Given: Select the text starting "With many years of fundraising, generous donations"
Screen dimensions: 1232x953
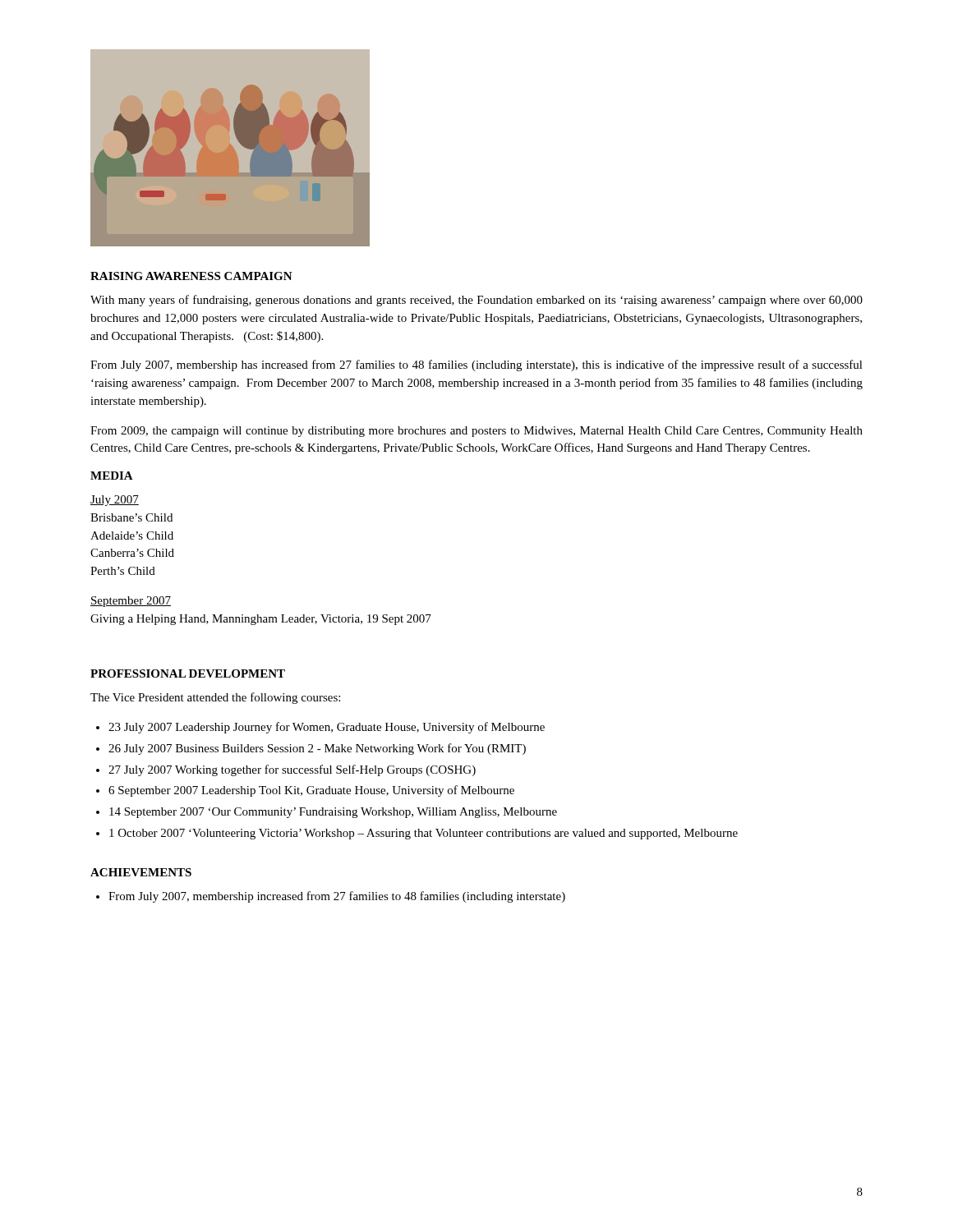Looking at the screenshot, I should point(476,318).
